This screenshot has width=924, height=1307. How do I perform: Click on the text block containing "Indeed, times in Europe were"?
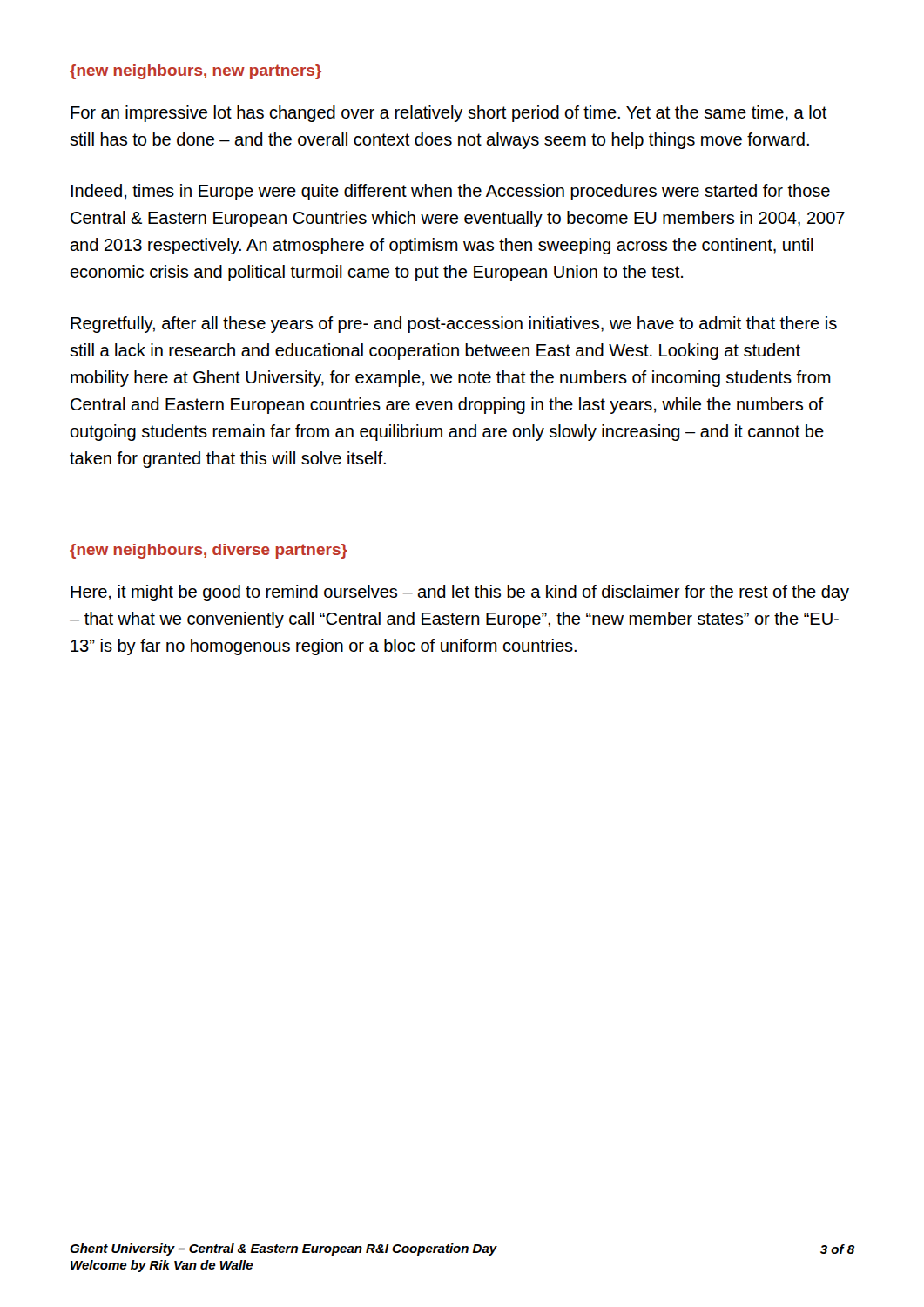(x=457, y=231)
